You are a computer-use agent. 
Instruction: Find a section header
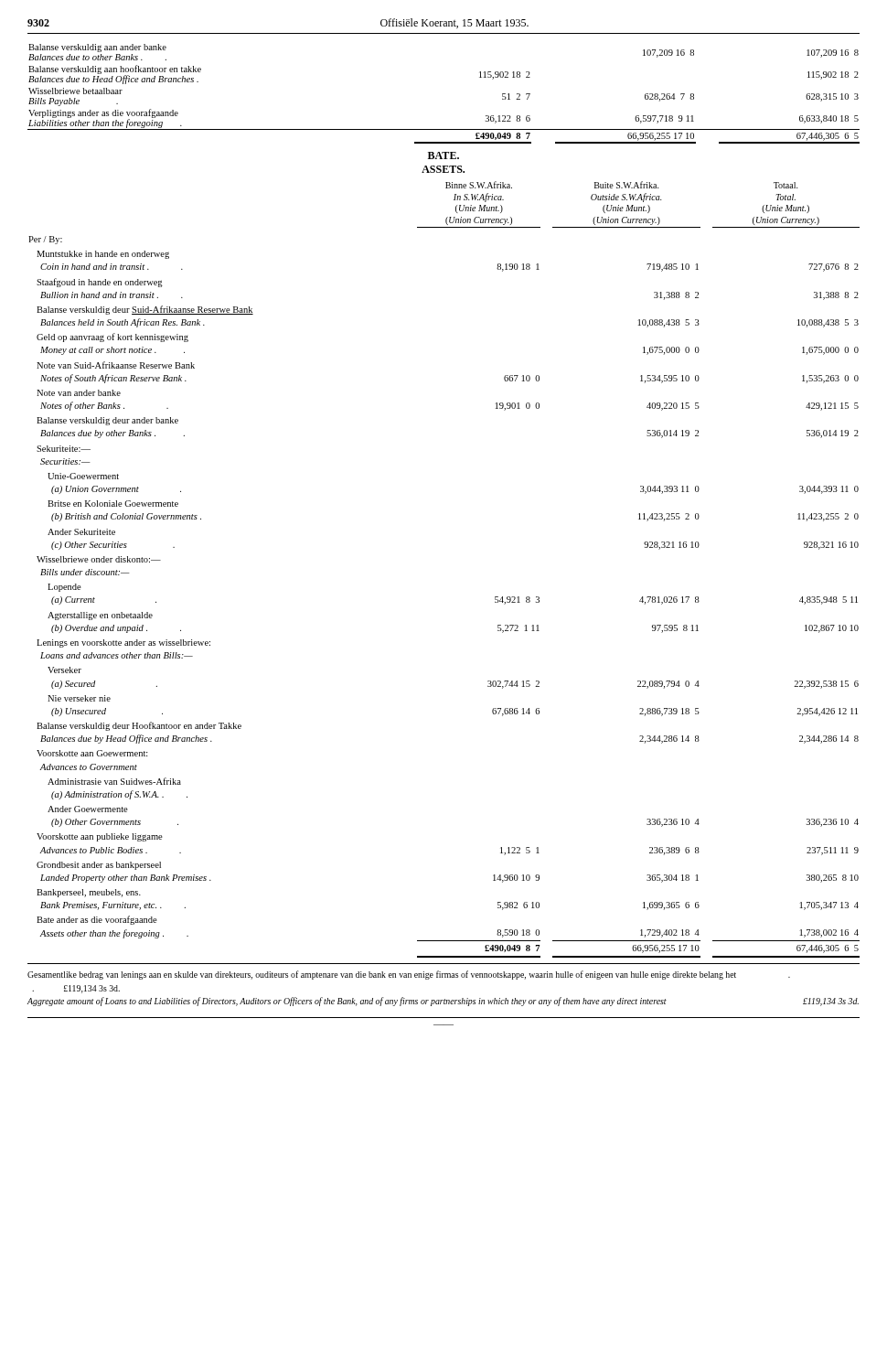click(444, 162)
